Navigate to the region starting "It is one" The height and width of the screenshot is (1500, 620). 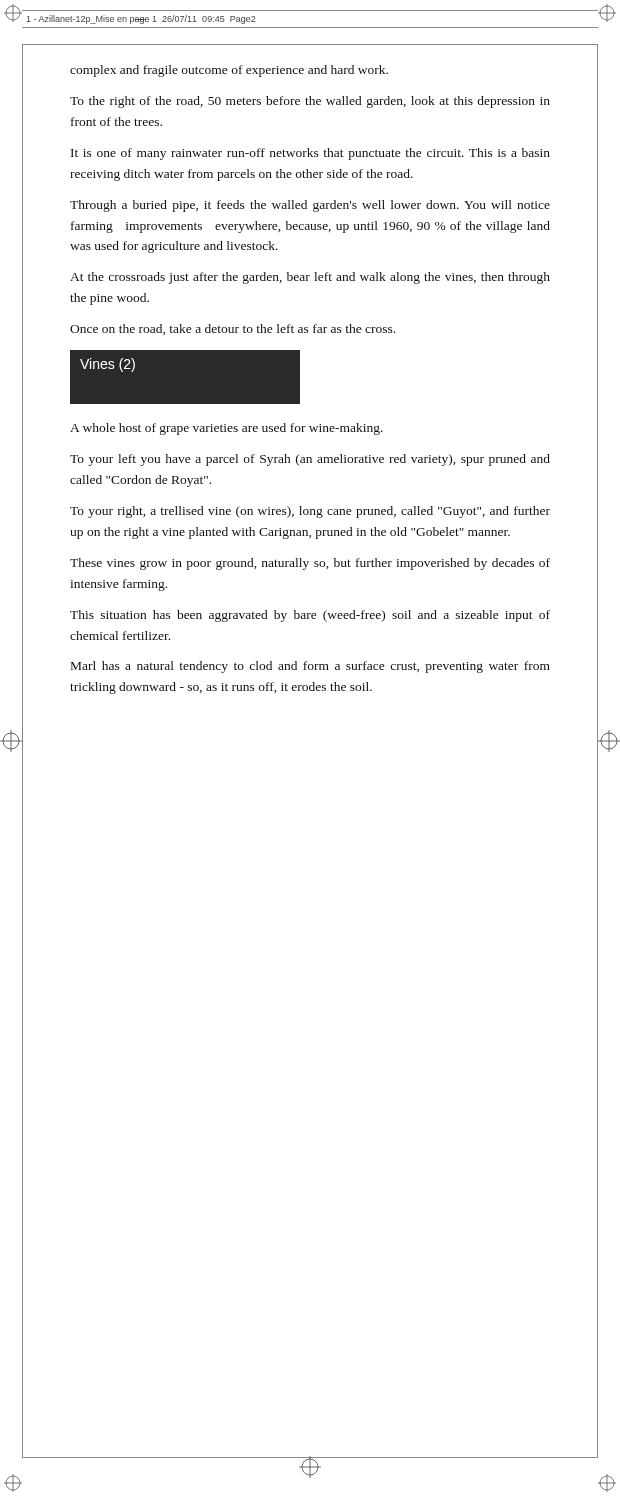click(310, 163)
